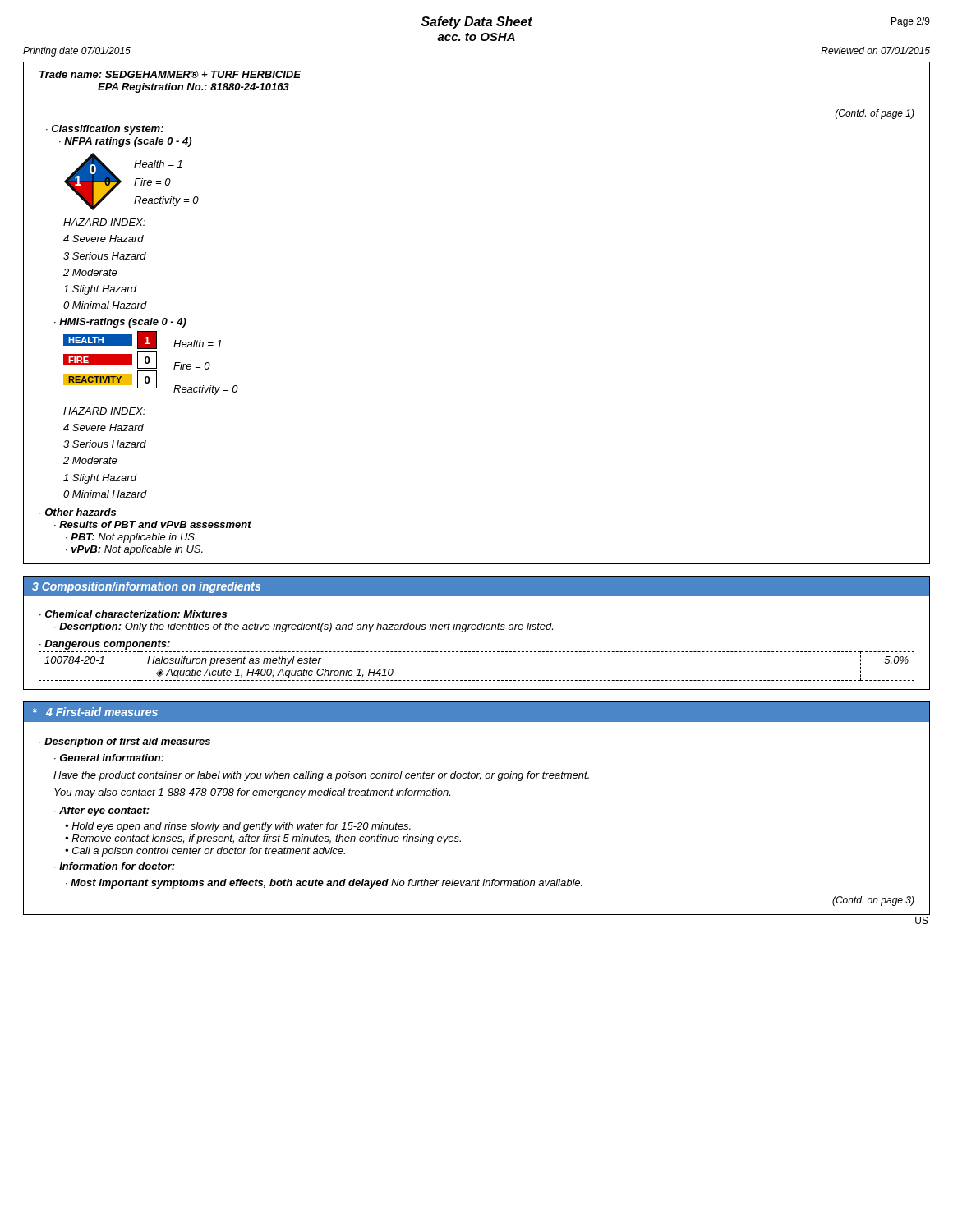Find the table that mentions "Halosulfuron present as"

[476, 666]
